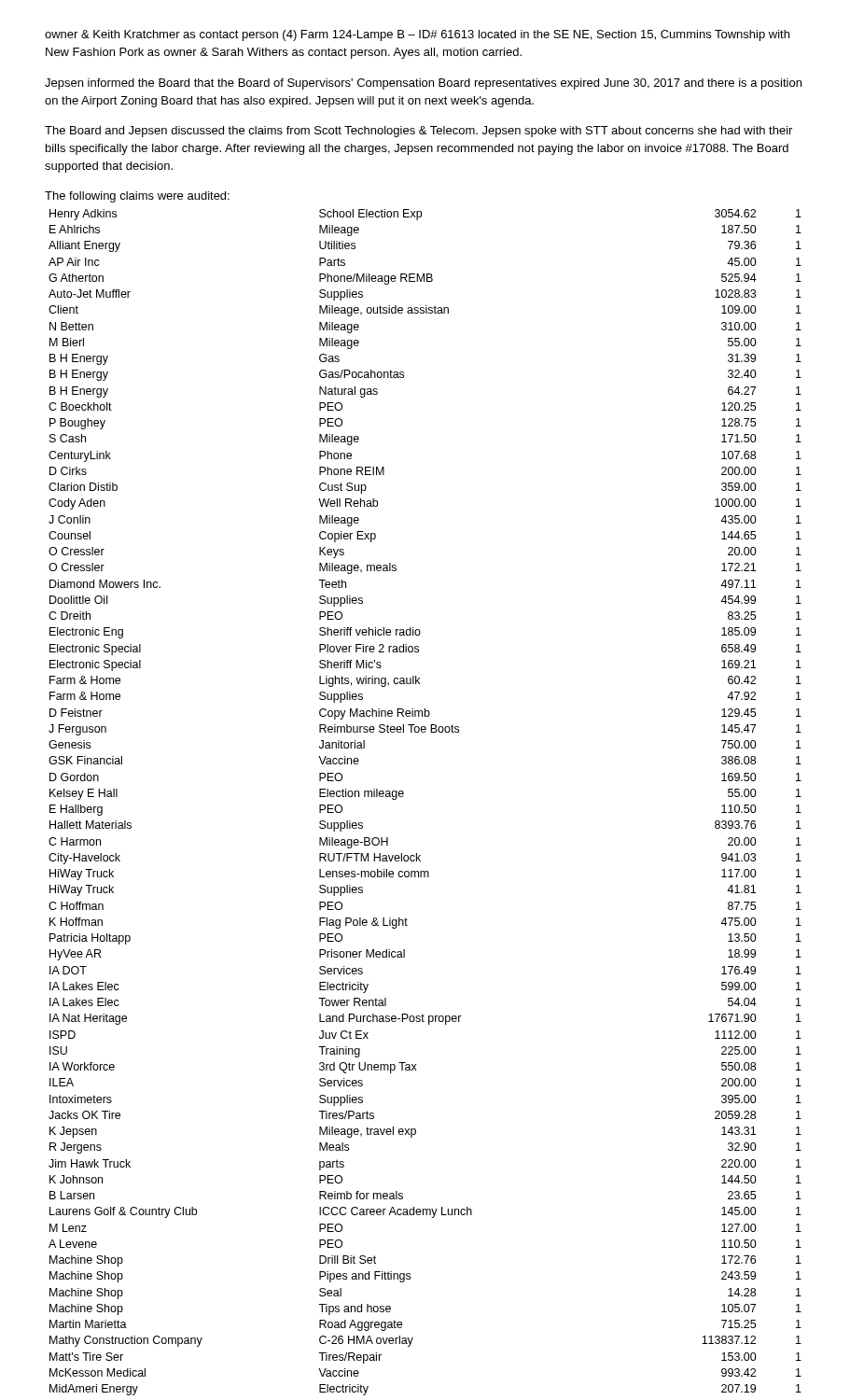Find the text with the text "The following claims were audited:"
The width and height of the screenshot is (850, 1400).
pos(137,195)
